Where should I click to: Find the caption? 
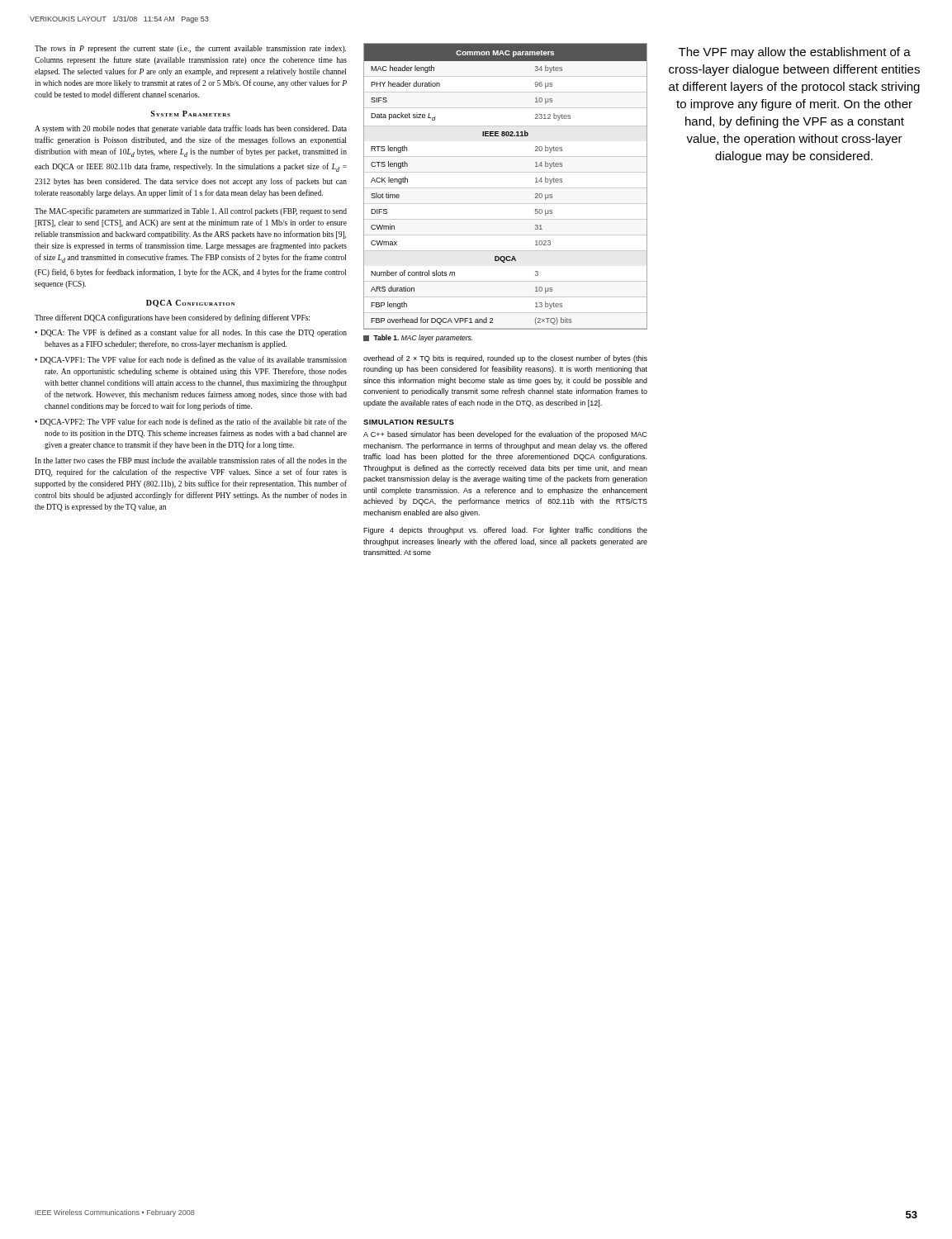tap(418, 338)
